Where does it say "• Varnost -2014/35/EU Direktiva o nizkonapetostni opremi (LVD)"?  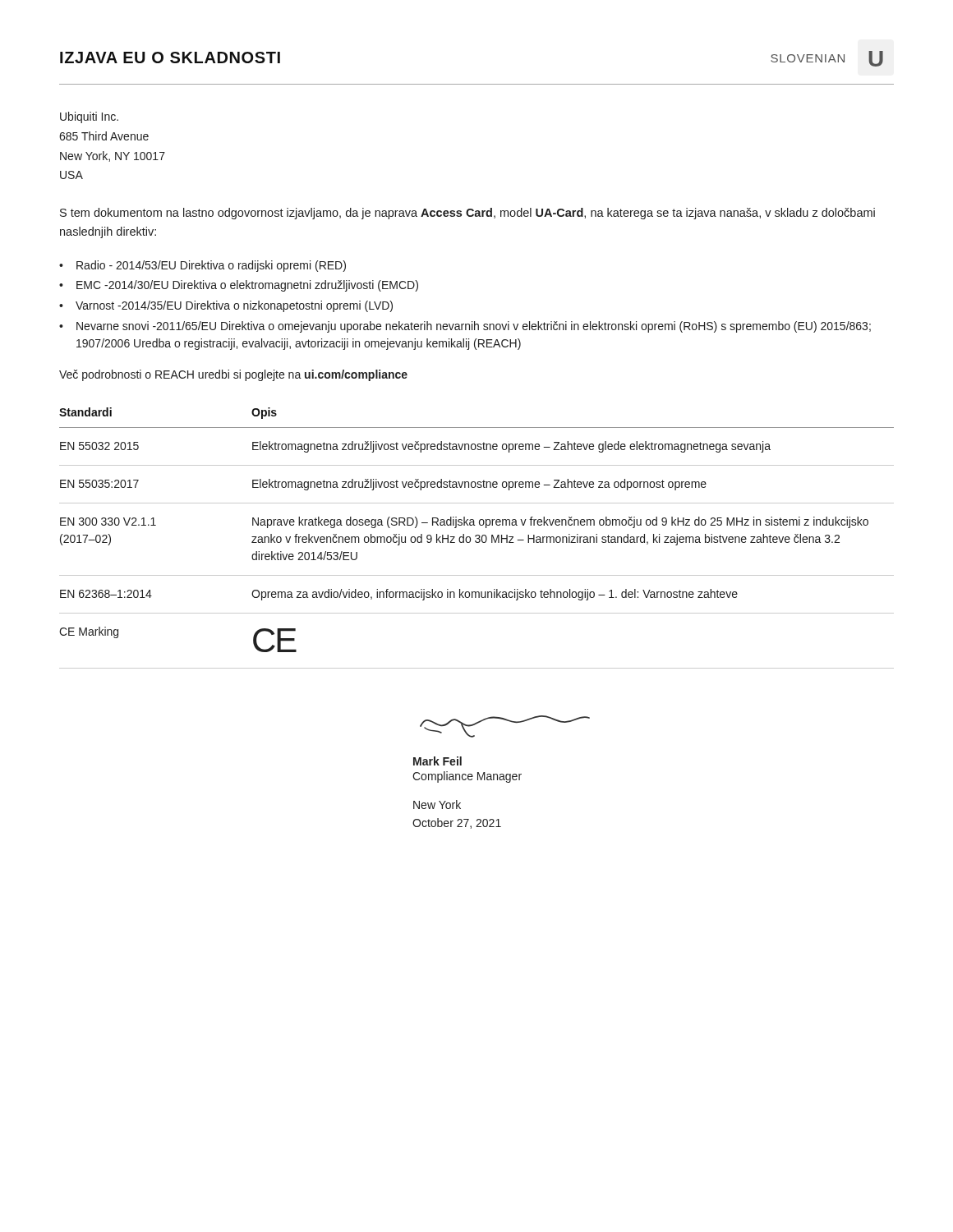pyautogui.click(x=226, y=306)
